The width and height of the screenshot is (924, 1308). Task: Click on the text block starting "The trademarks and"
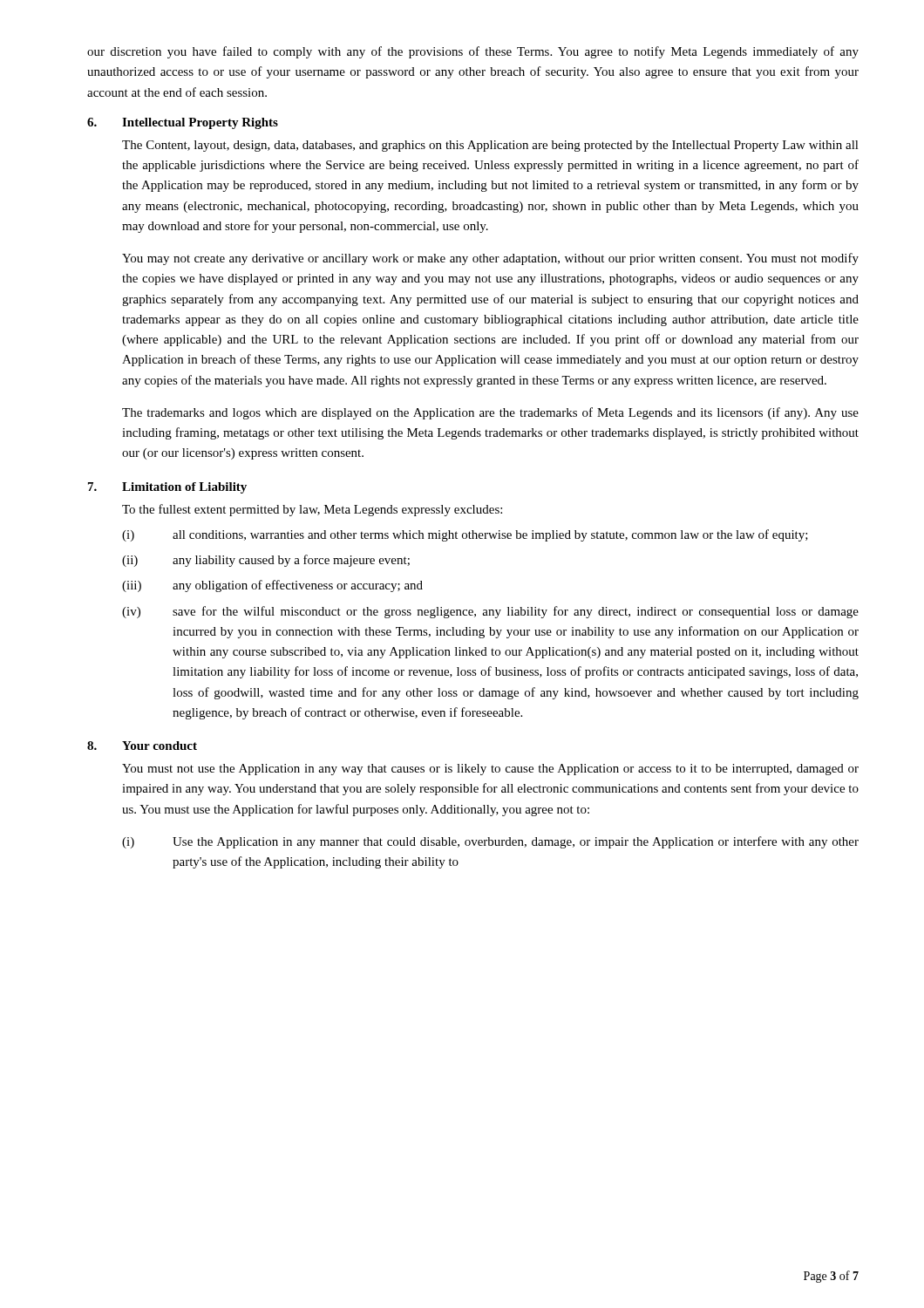coord(490,433)
